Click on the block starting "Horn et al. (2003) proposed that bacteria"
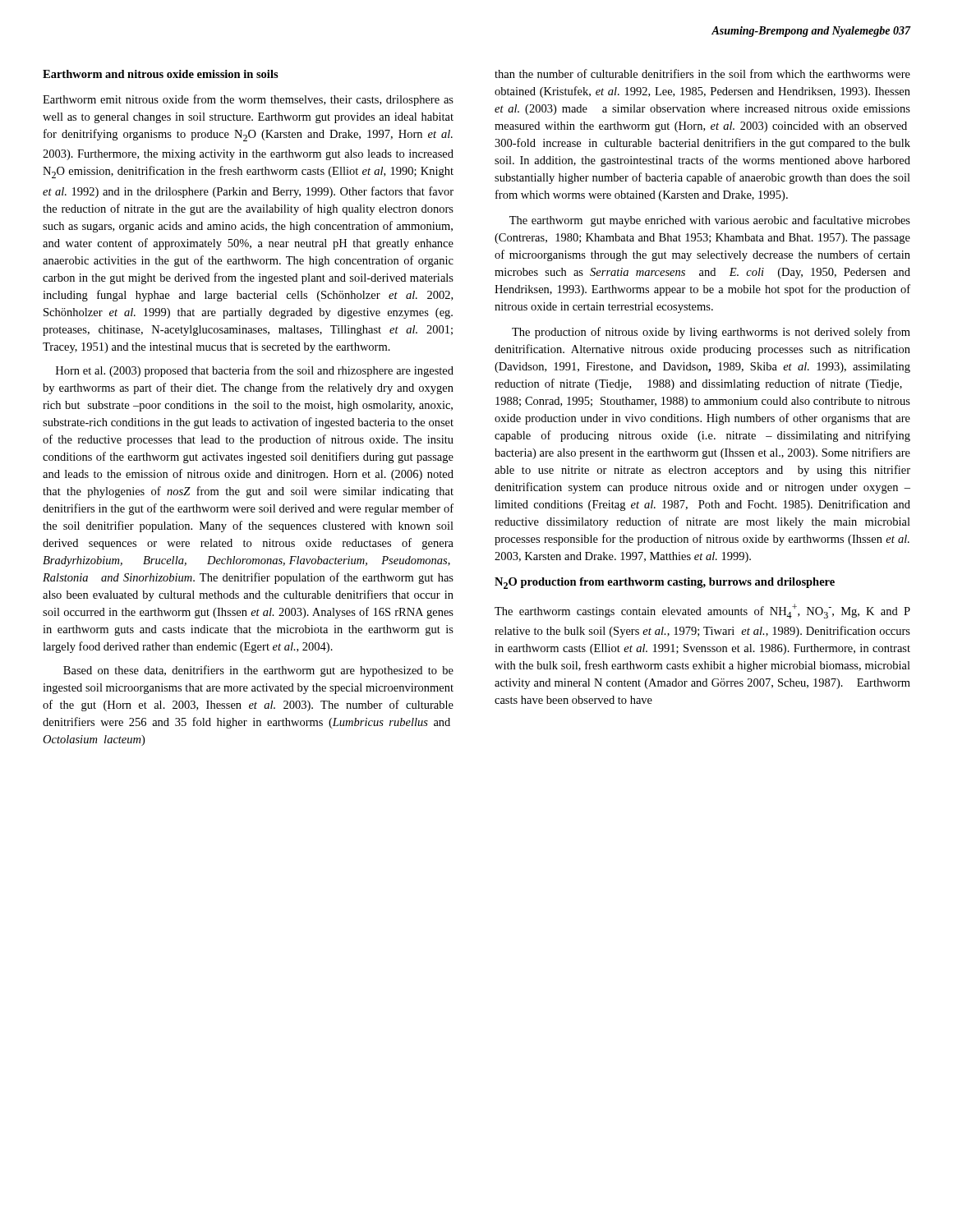953x1232 pixels. pos(248,509)
